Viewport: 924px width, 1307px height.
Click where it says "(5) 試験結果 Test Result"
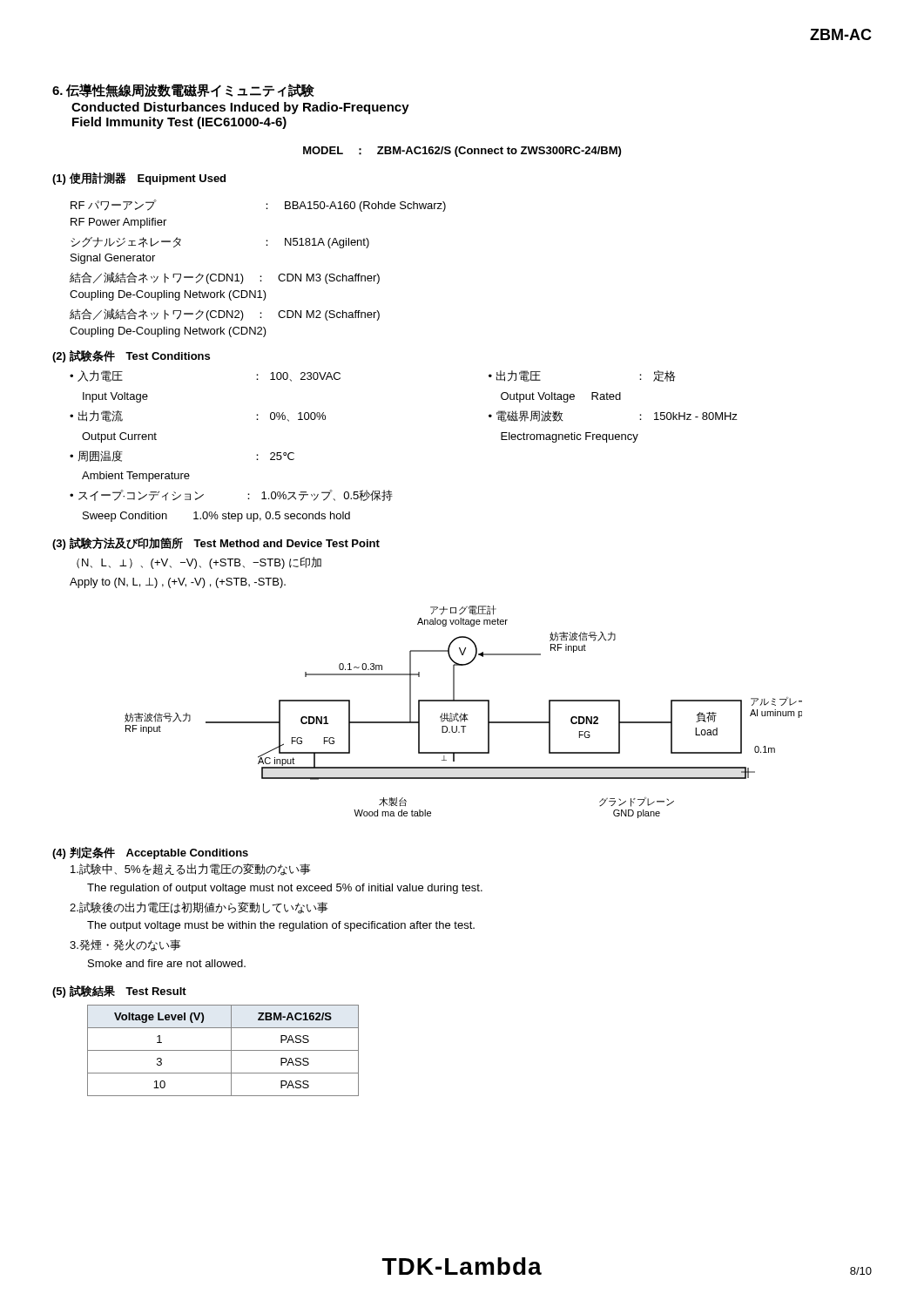coord(119,991)
